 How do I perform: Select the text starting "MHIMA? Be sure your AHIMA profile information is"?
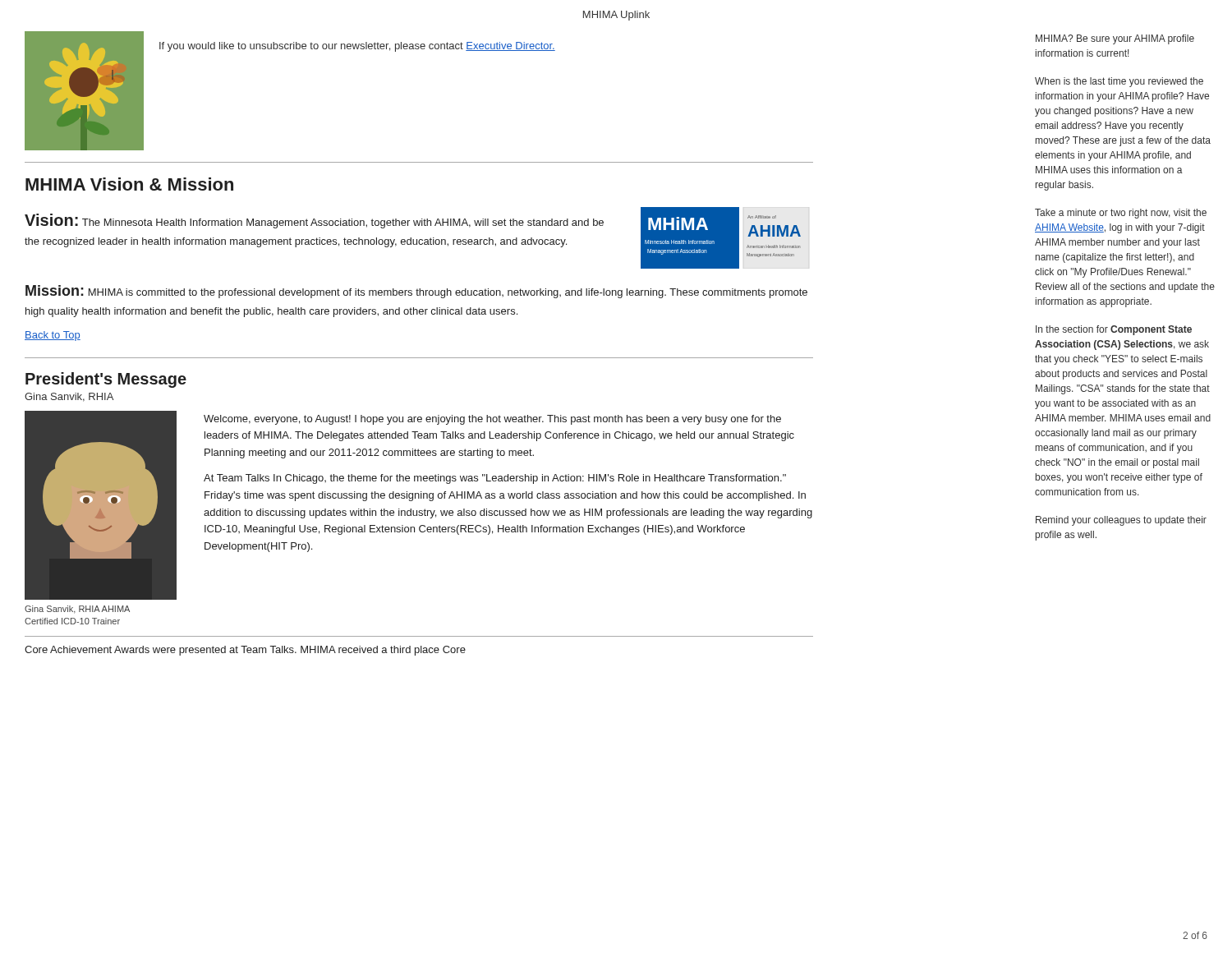point(1125,287)
